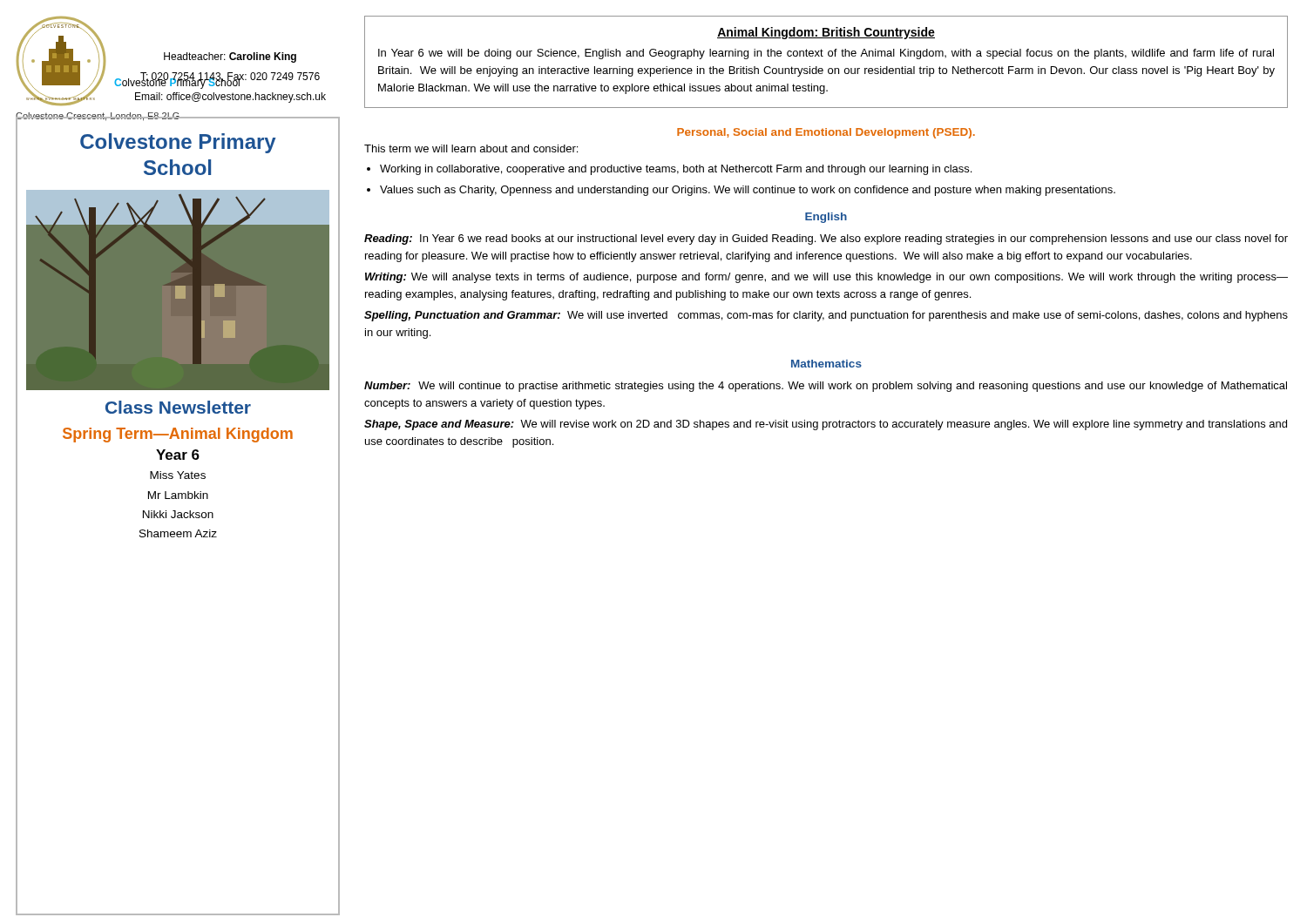Select the text block containing "Shape, Space and Measure: We will revise"
Screen dimensions: 924x1307
(x=826, y=432)
